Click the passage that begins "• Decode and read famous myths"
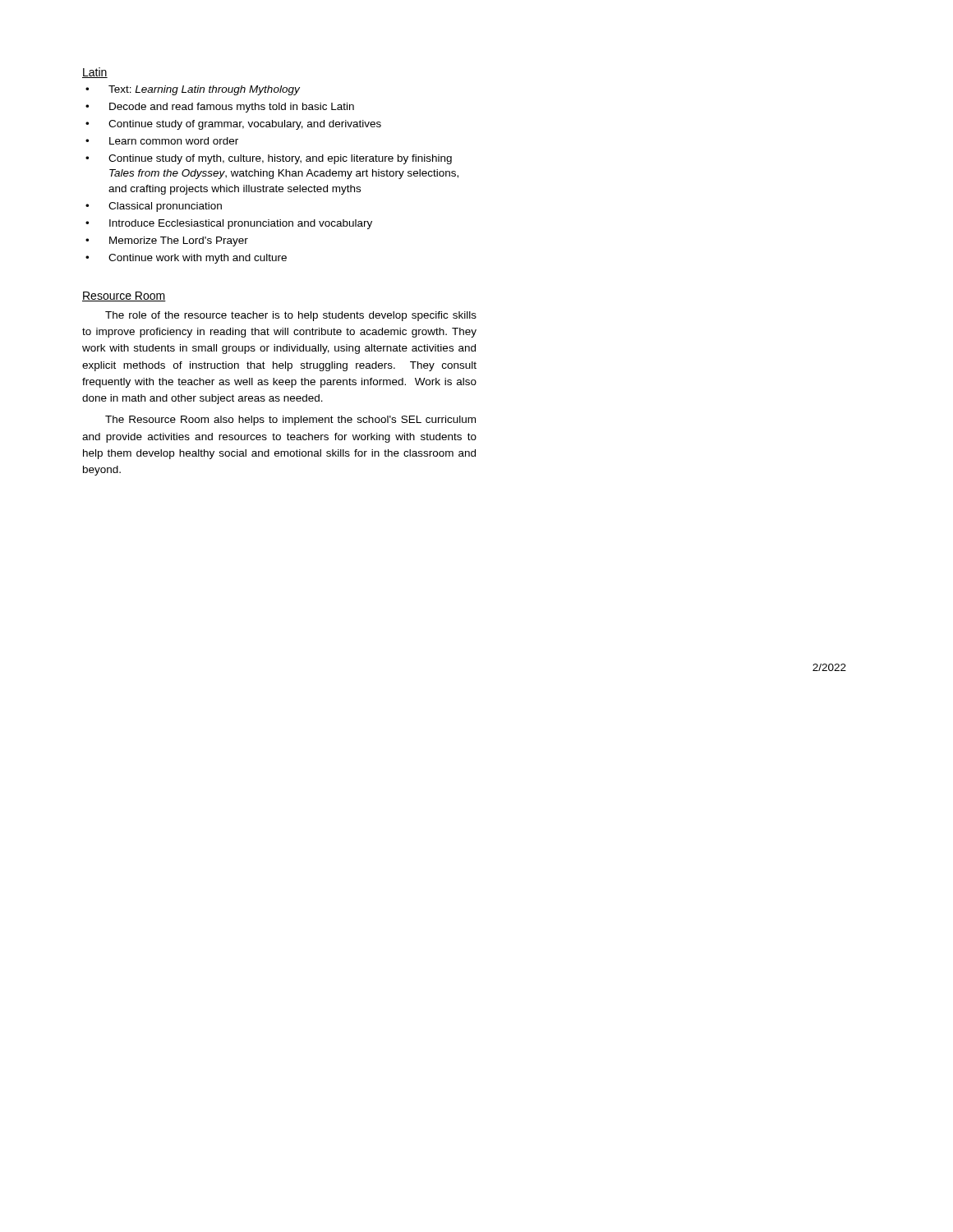Screen dimensions: 1232x953 pos(279,107)
